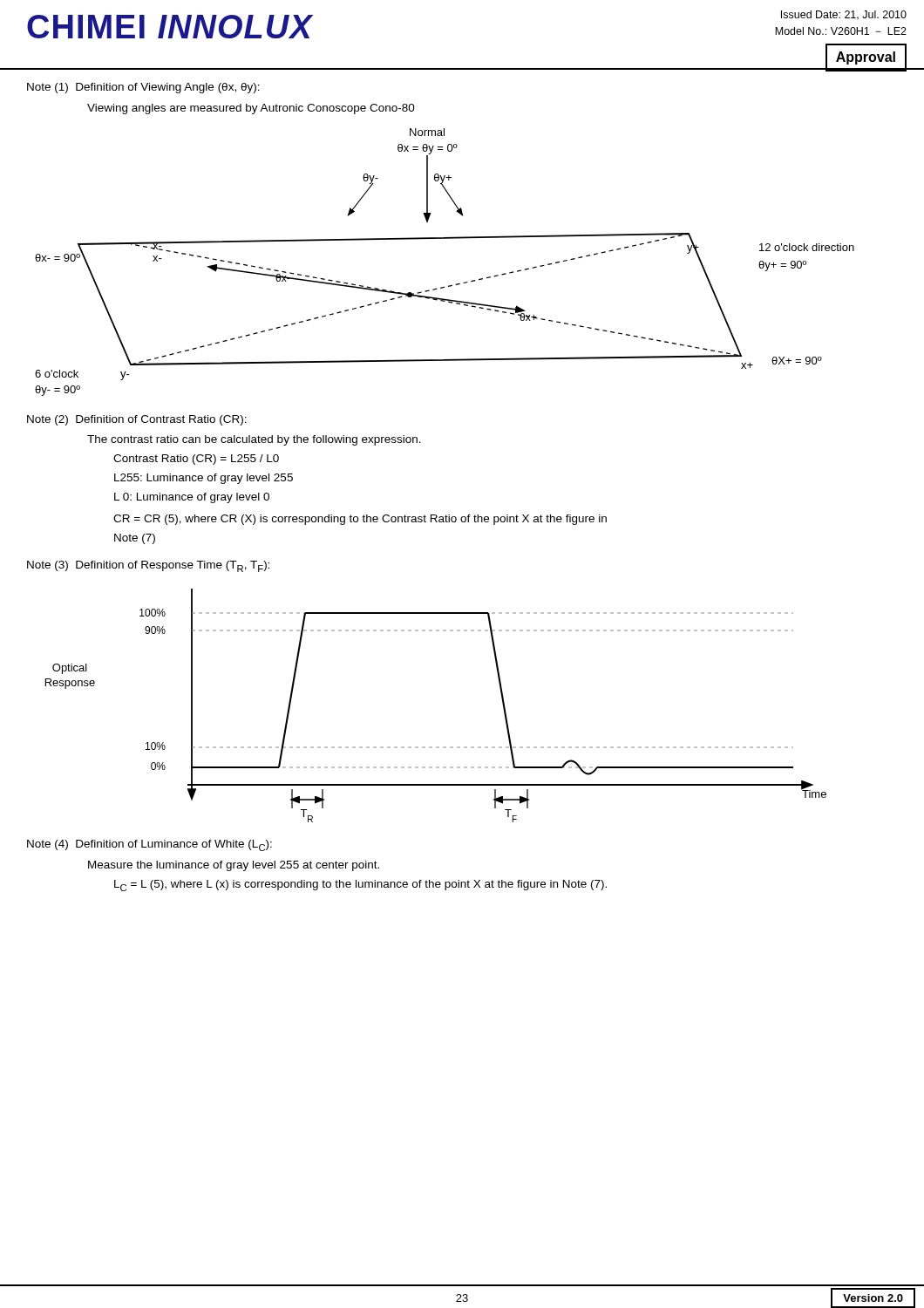The image size is (924, 1308).
Task: Point to the block beginning "Contrast Ratio (CR)"
Action: [x=196, y=458]
